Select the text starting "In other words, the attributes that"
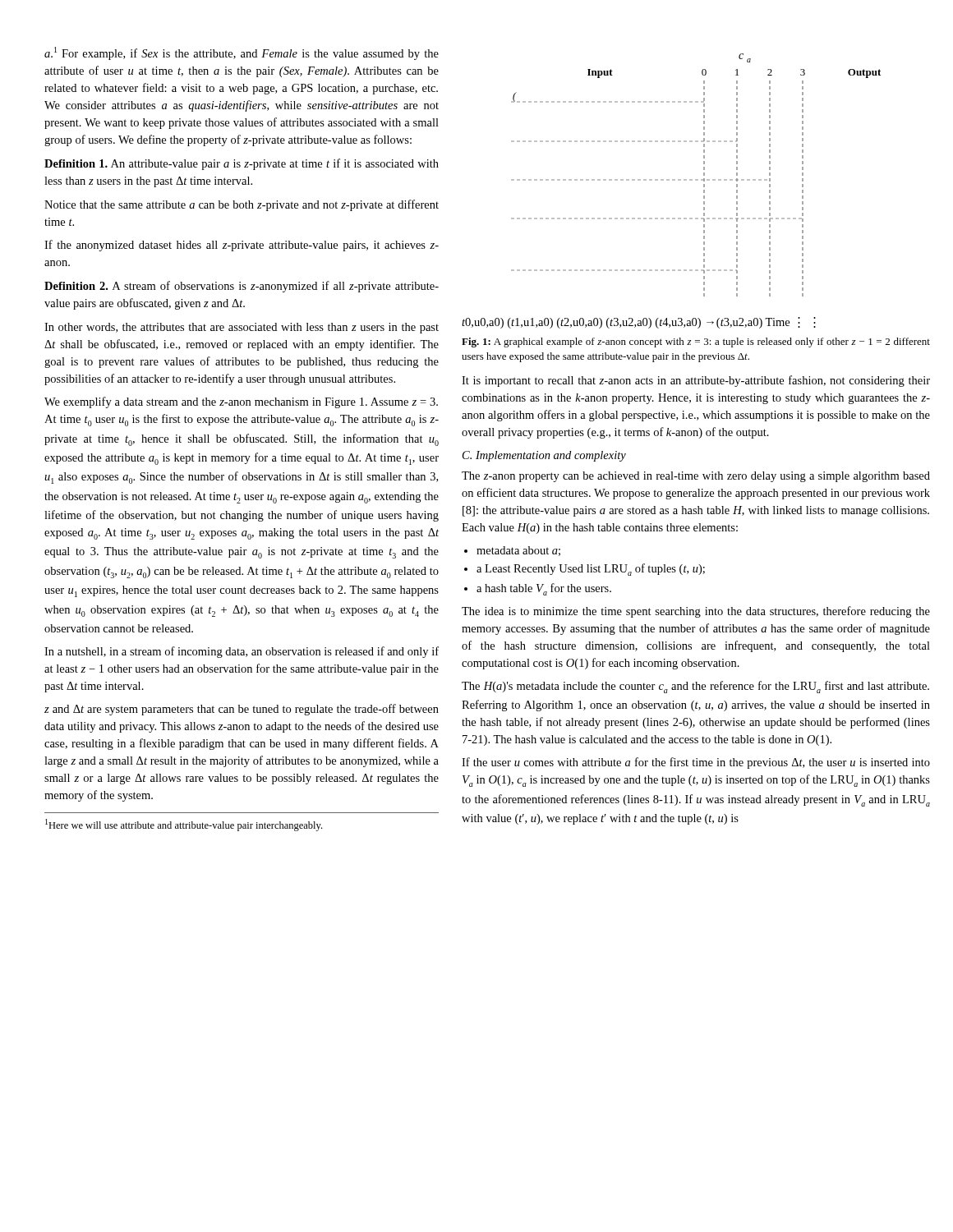The image size is (953, 1232). [242, 561]
